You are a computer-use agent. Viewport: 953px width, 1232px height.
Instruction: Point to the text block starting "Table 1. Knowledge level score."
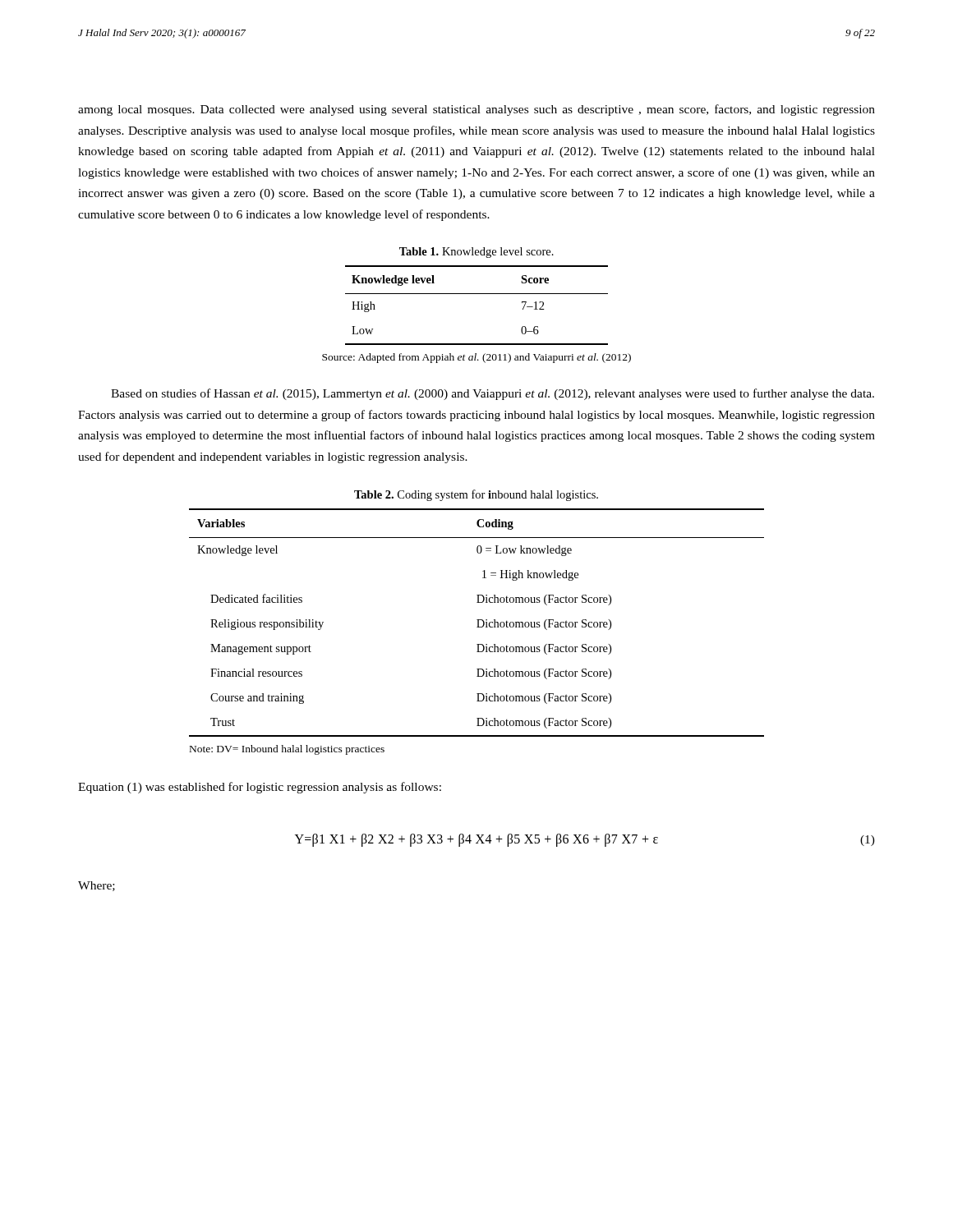(476, 252)
